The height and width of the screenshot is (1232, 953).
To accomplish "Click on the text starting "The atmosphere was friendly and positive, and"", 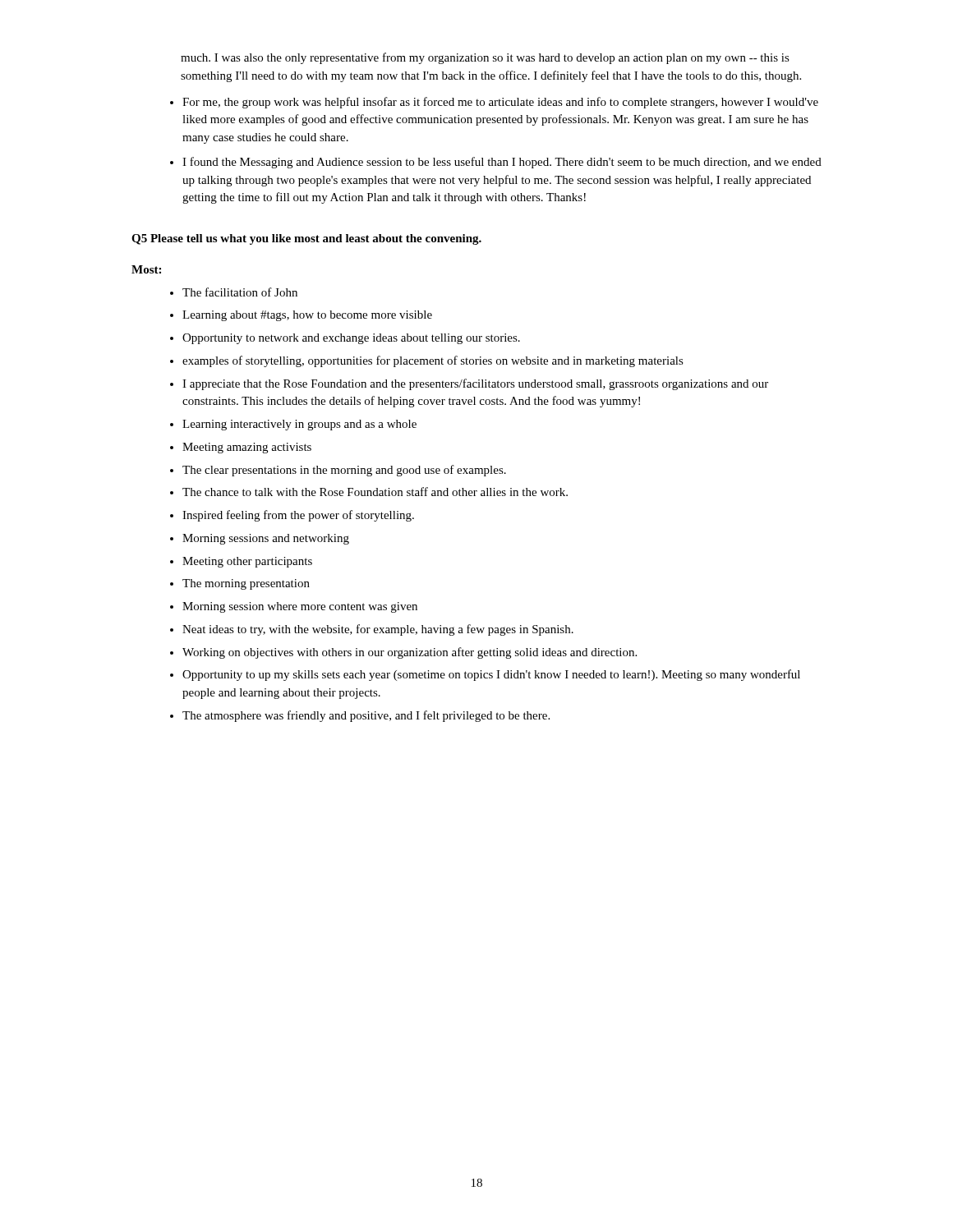I will (x=366, y=715).
